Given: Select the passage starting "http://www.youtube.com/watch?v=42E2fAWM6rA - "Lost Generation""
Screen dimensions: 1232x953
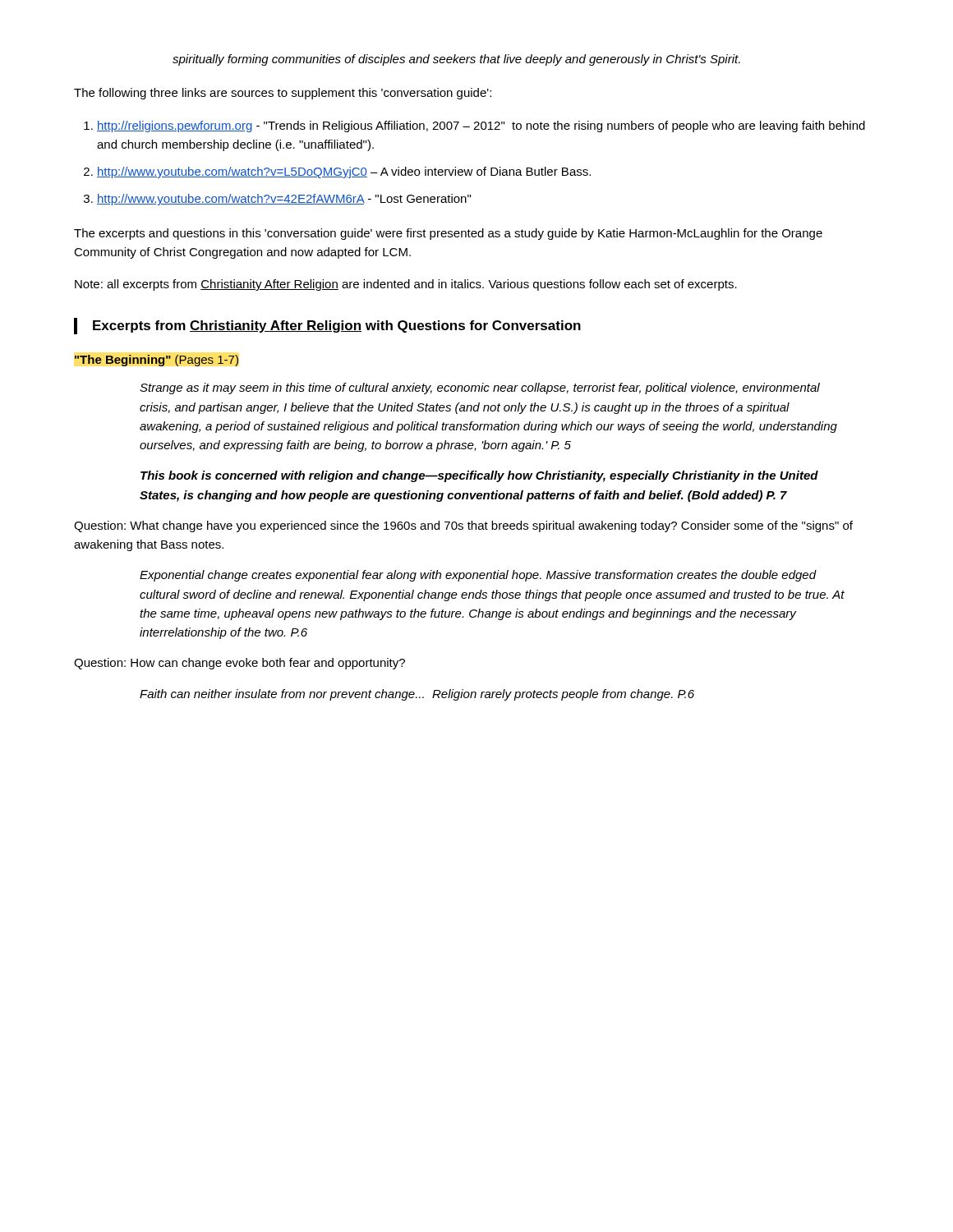Looking at the screenshot, I should tap(284, 200).
